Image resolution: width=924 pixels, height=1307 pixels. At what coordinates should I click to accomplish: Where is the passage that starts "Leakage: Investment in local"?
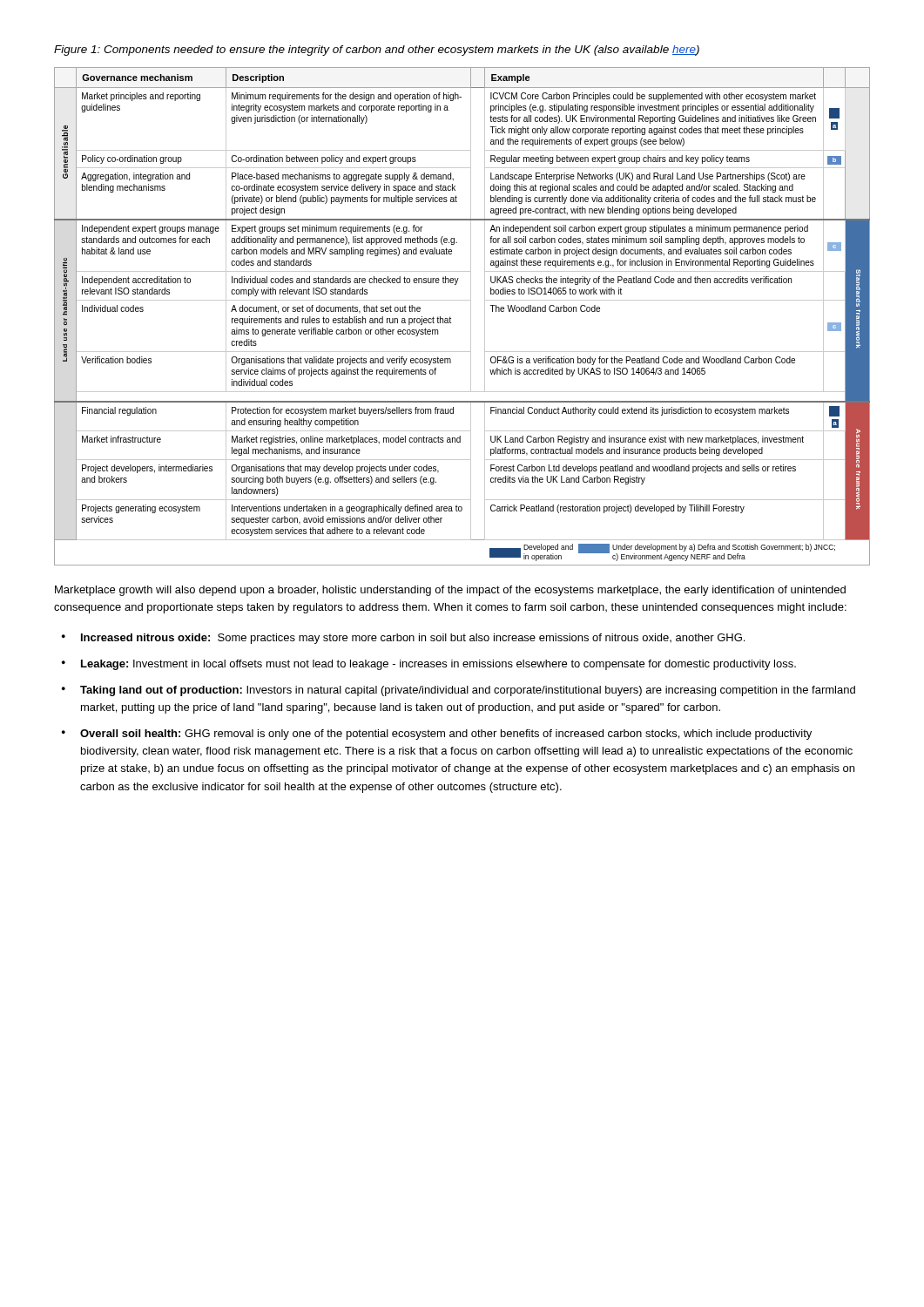tap(438, 663)
